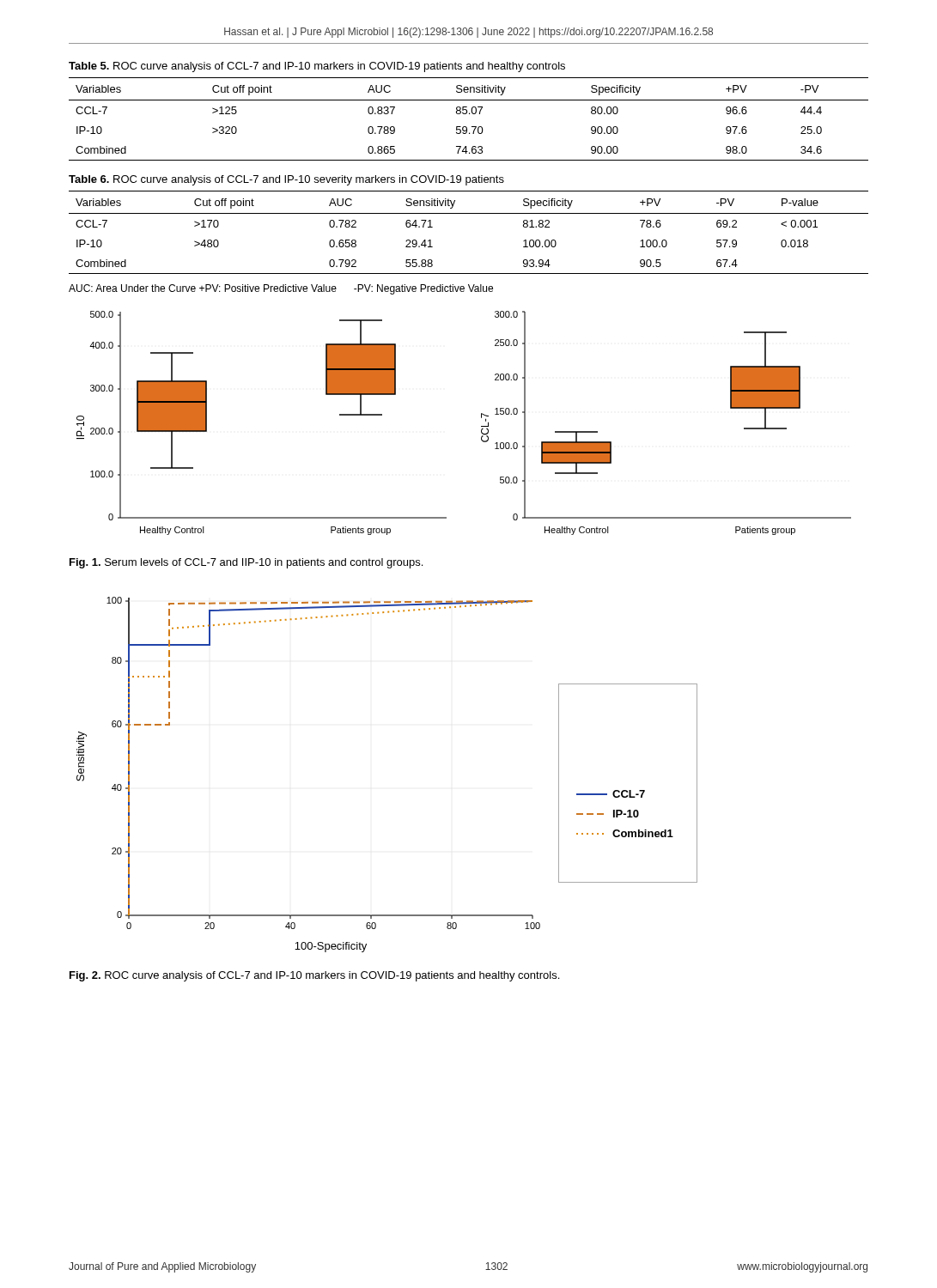
Task: Navigate to the element starting "Table 5. ROC curve analysis"
Action: (317, 66)
